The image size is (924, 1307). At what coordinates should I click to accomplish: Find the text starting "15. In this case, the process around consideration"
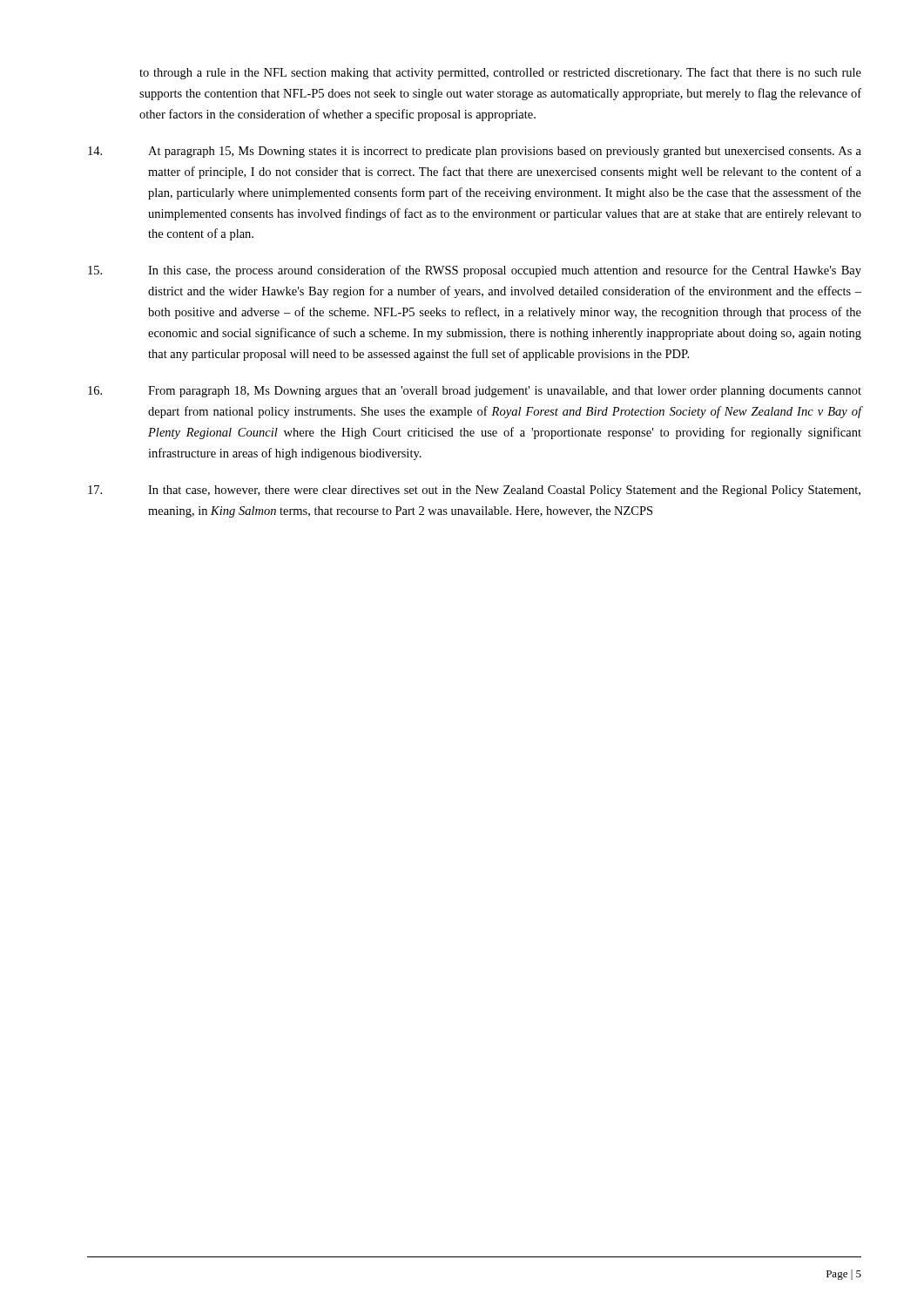pyautogui.click(x=474, y=313)
